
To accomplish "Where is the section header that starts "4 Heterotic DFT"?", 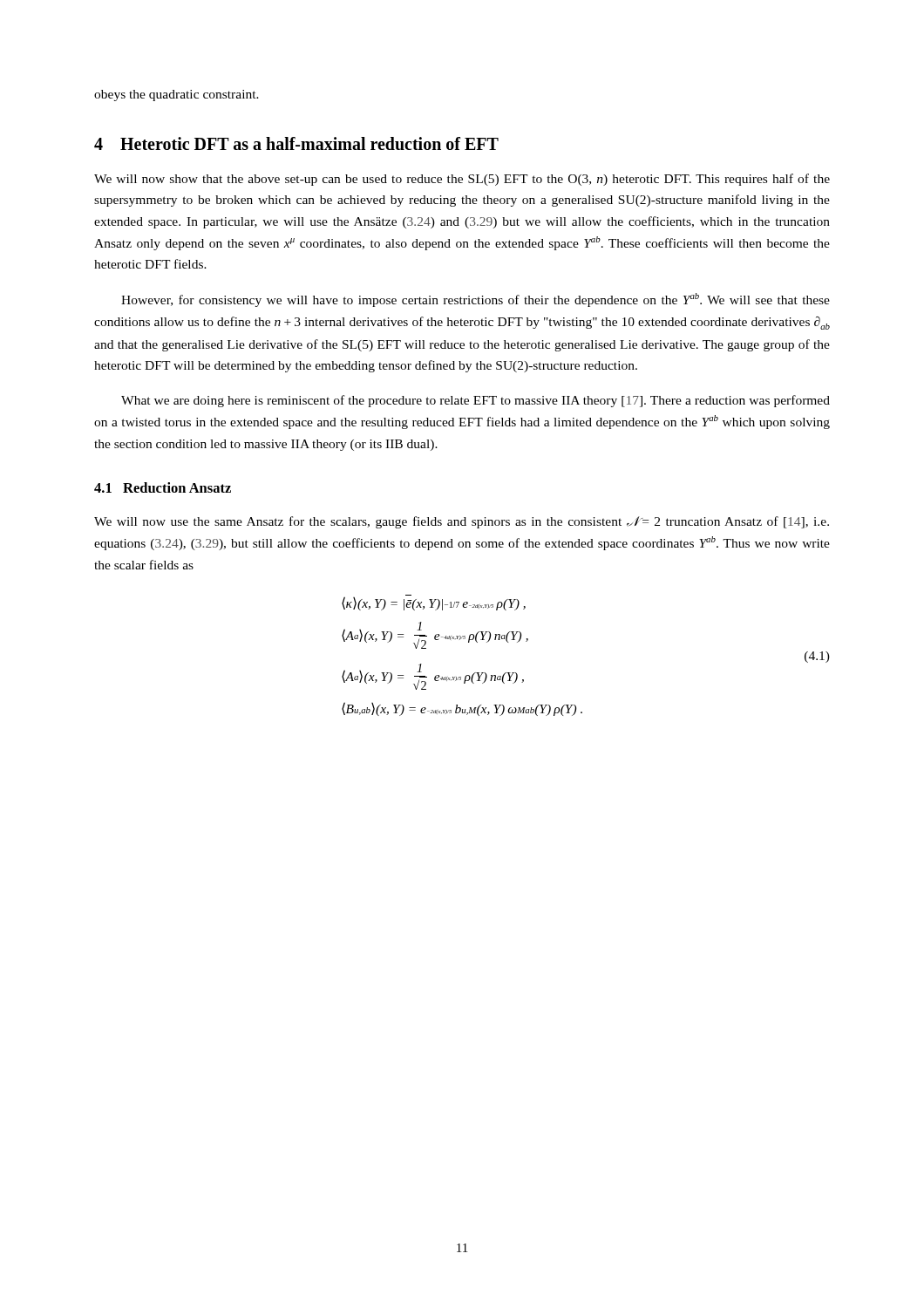I will pyautogui.click(x=462, y=143).
